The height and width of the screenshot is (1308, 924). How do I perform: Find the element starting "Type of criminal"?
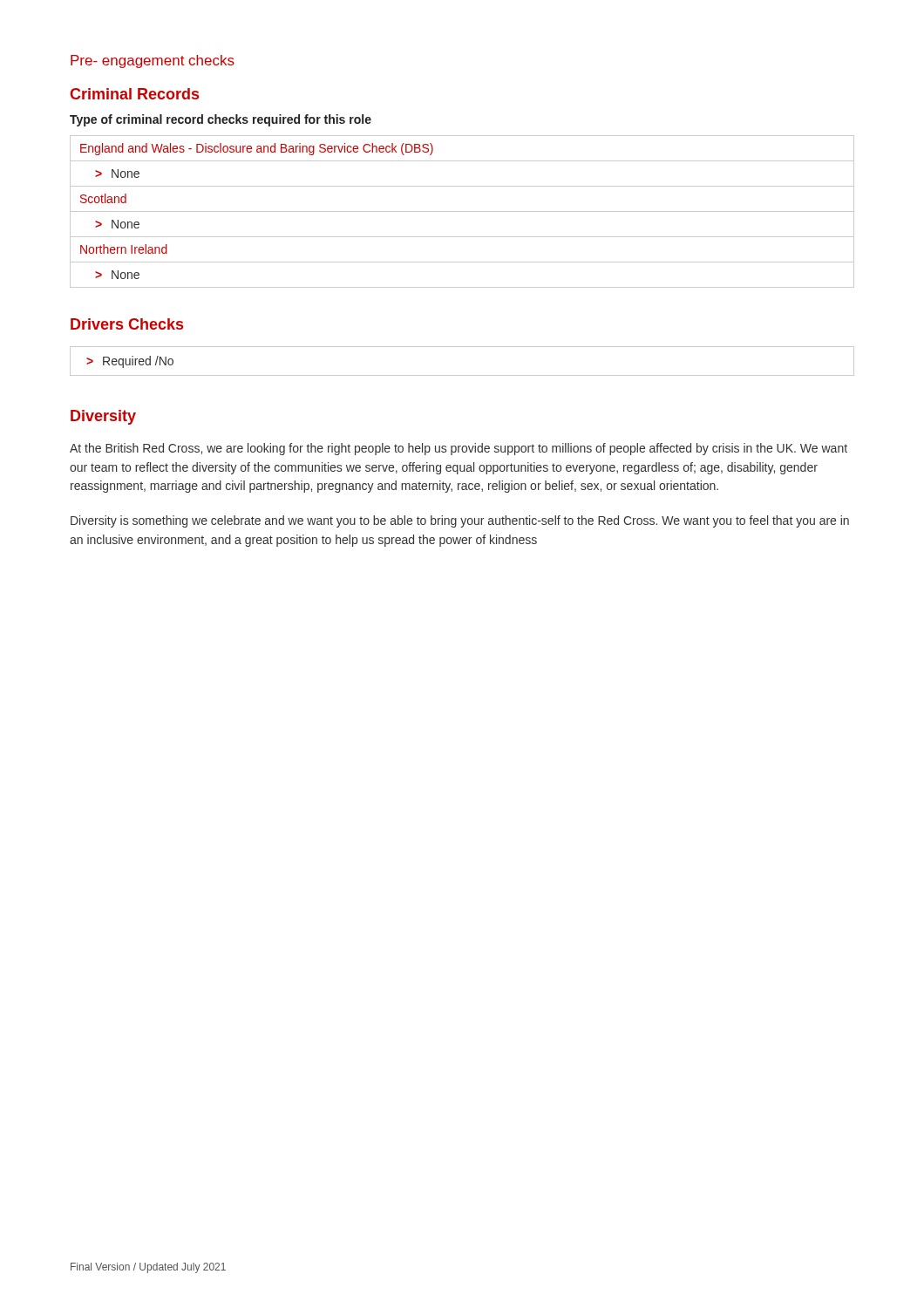click(221, 119)
